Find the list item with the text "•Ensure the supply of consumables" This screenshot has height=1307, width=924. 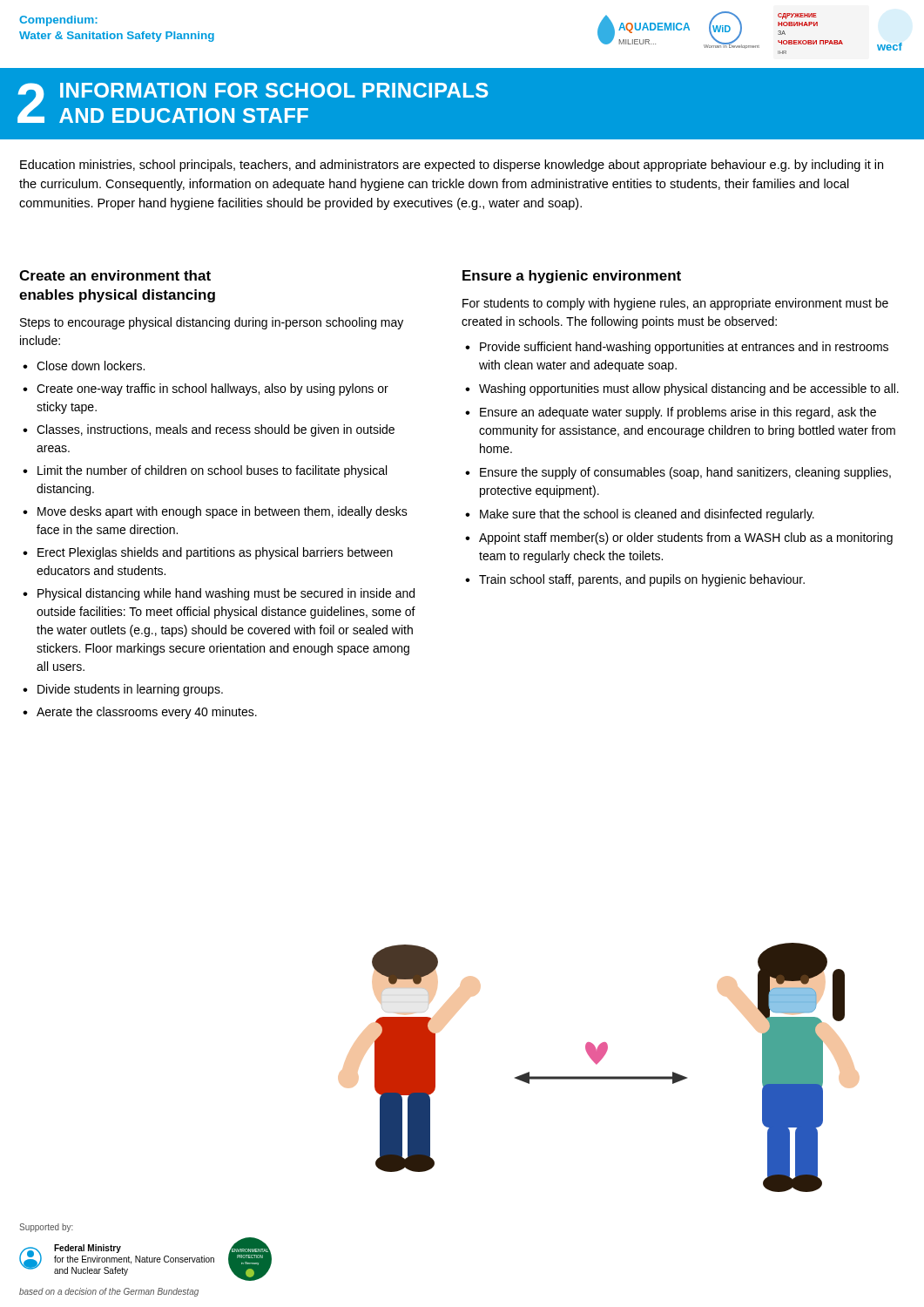pyautogui.click(x=678, y=481)
